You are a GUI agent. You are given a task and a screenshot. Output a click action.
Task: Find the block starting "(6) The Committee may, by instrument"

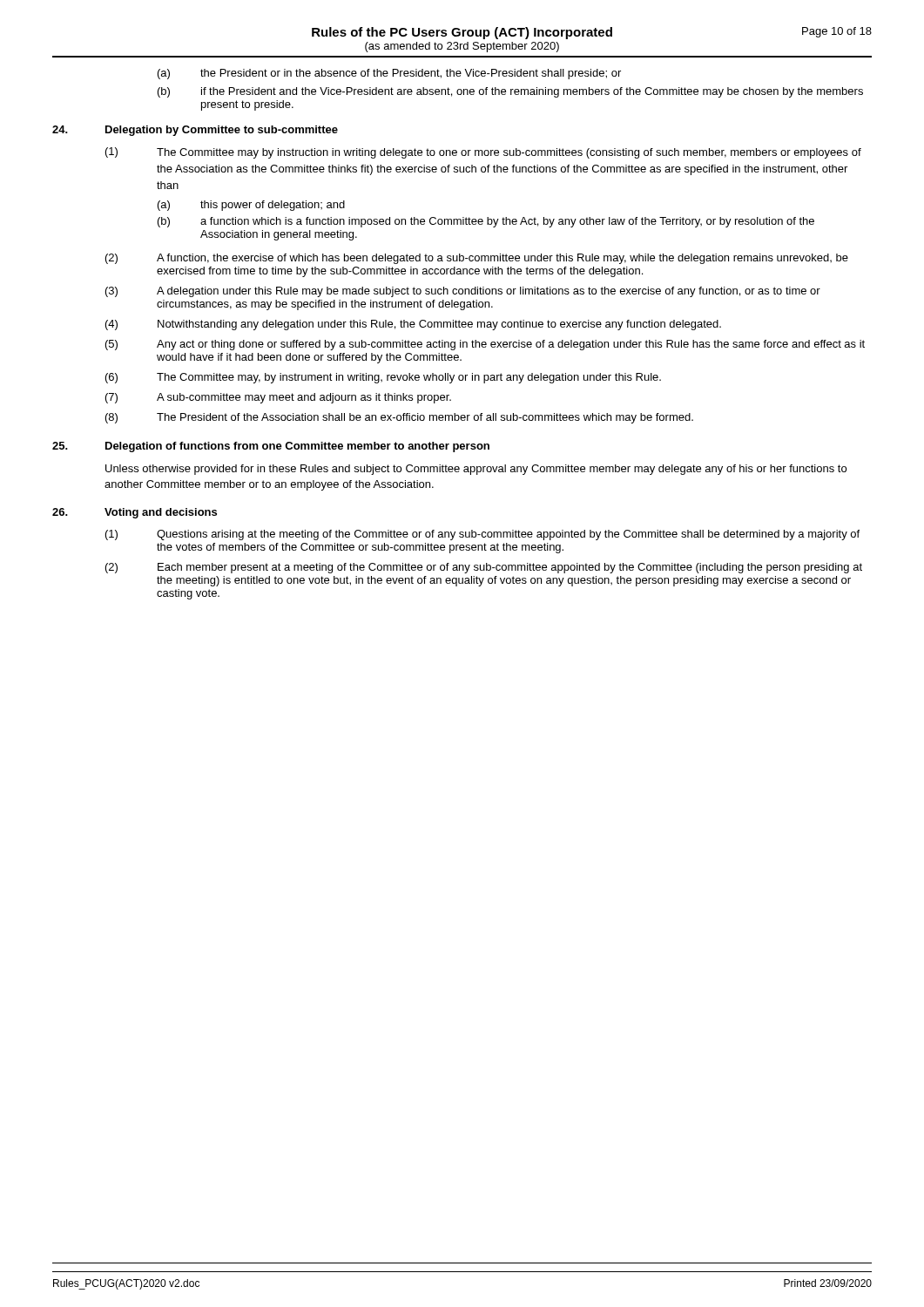click(x=488, y=376)
